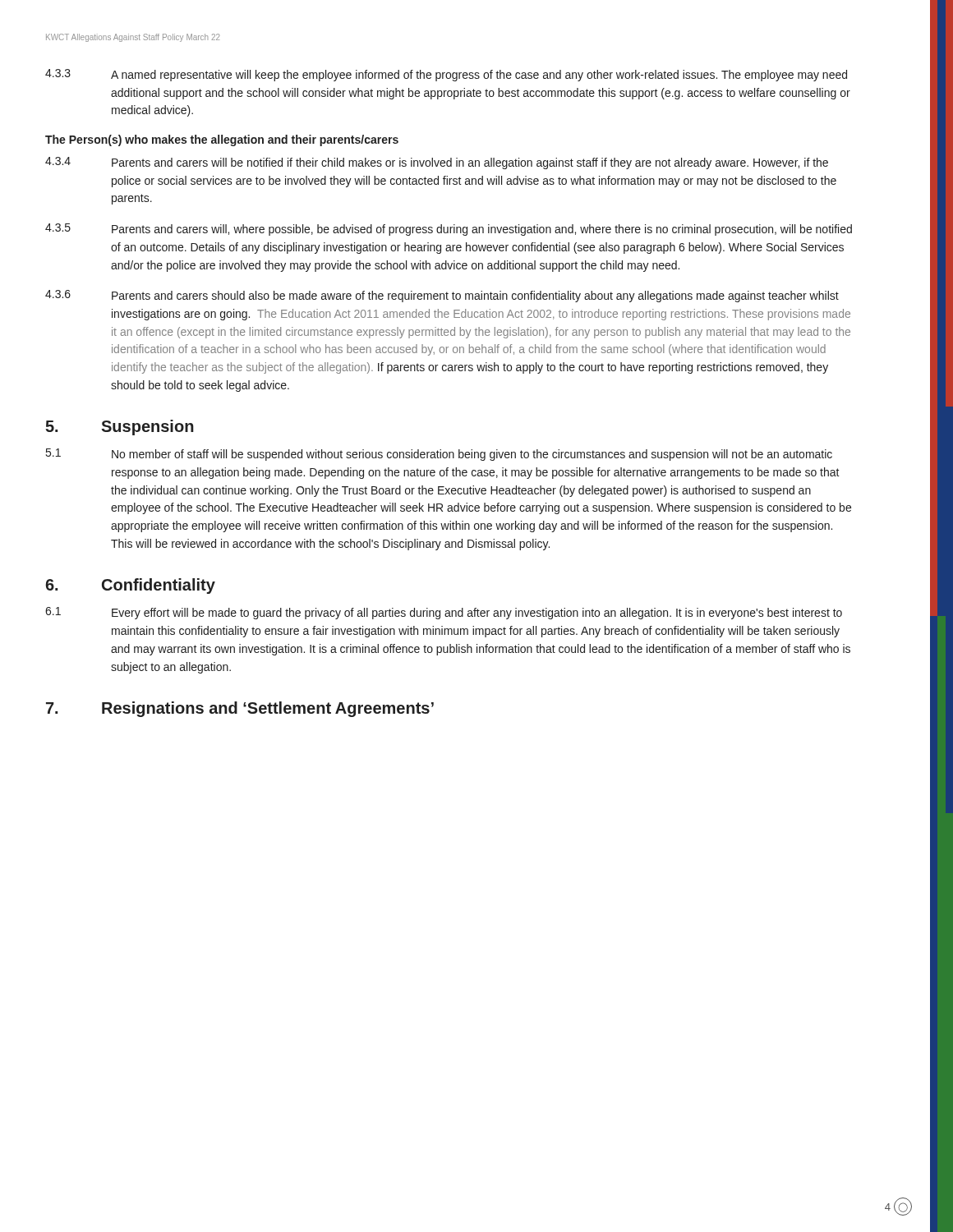Select the region starting "4.3.4 Parents and carers will"
953x1232 pixels.
tap(450, 181)
